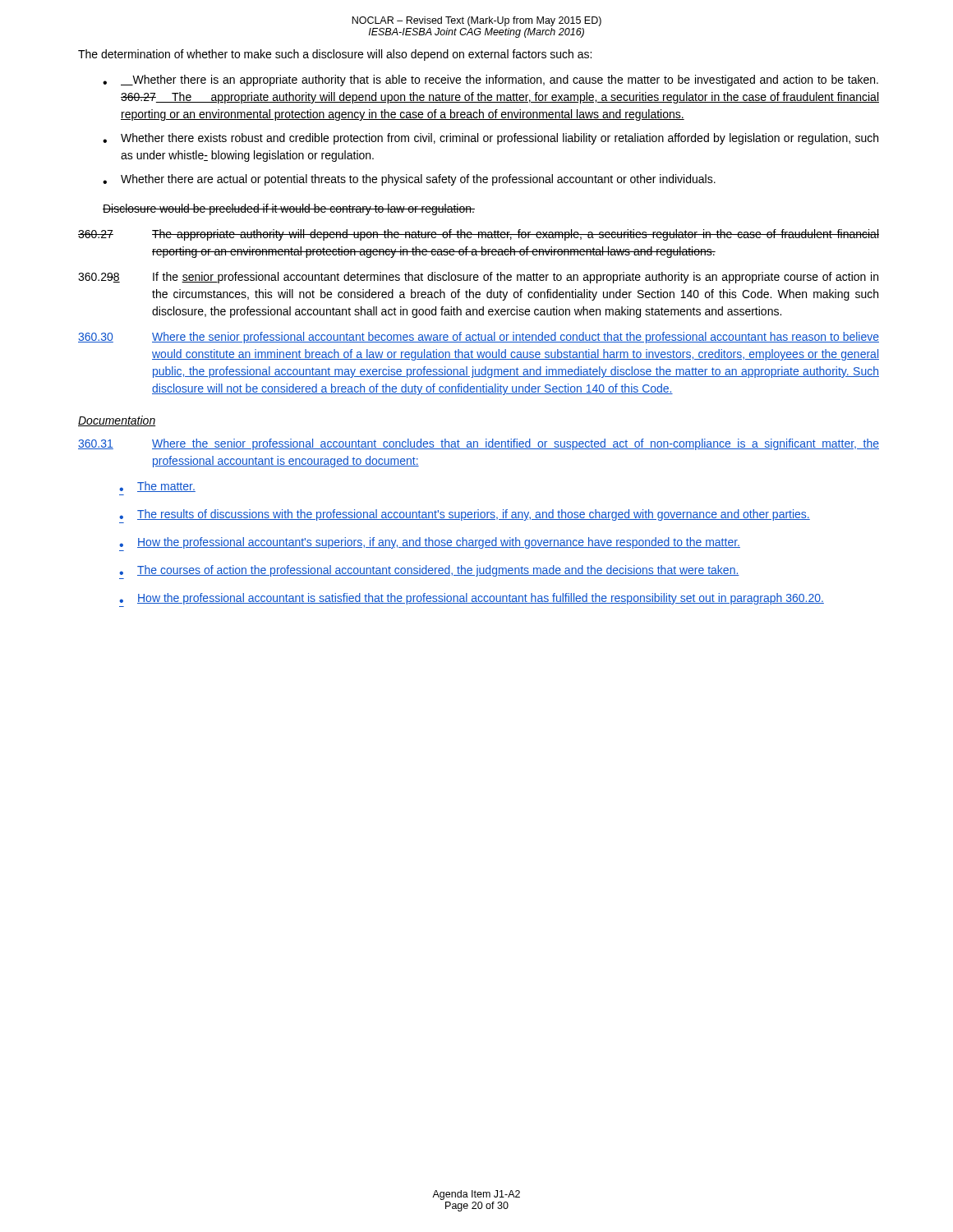The width and height of the screenshot is (953, 1232).
Task: Locate the block of text that opens with "30 Where the"
Action: click(x=479, y=363)
